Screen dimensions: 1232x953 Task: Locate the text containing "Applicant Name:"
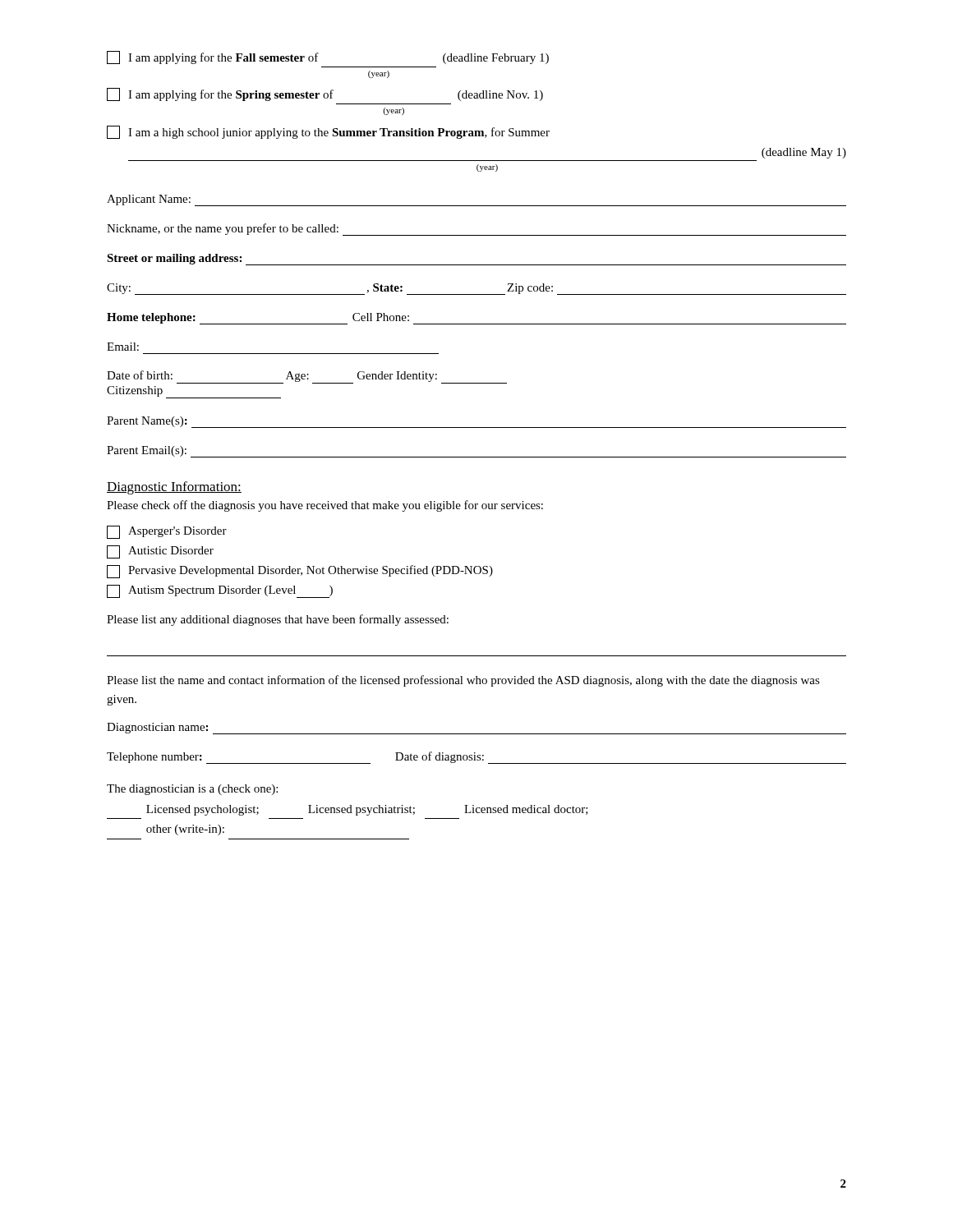476,199
